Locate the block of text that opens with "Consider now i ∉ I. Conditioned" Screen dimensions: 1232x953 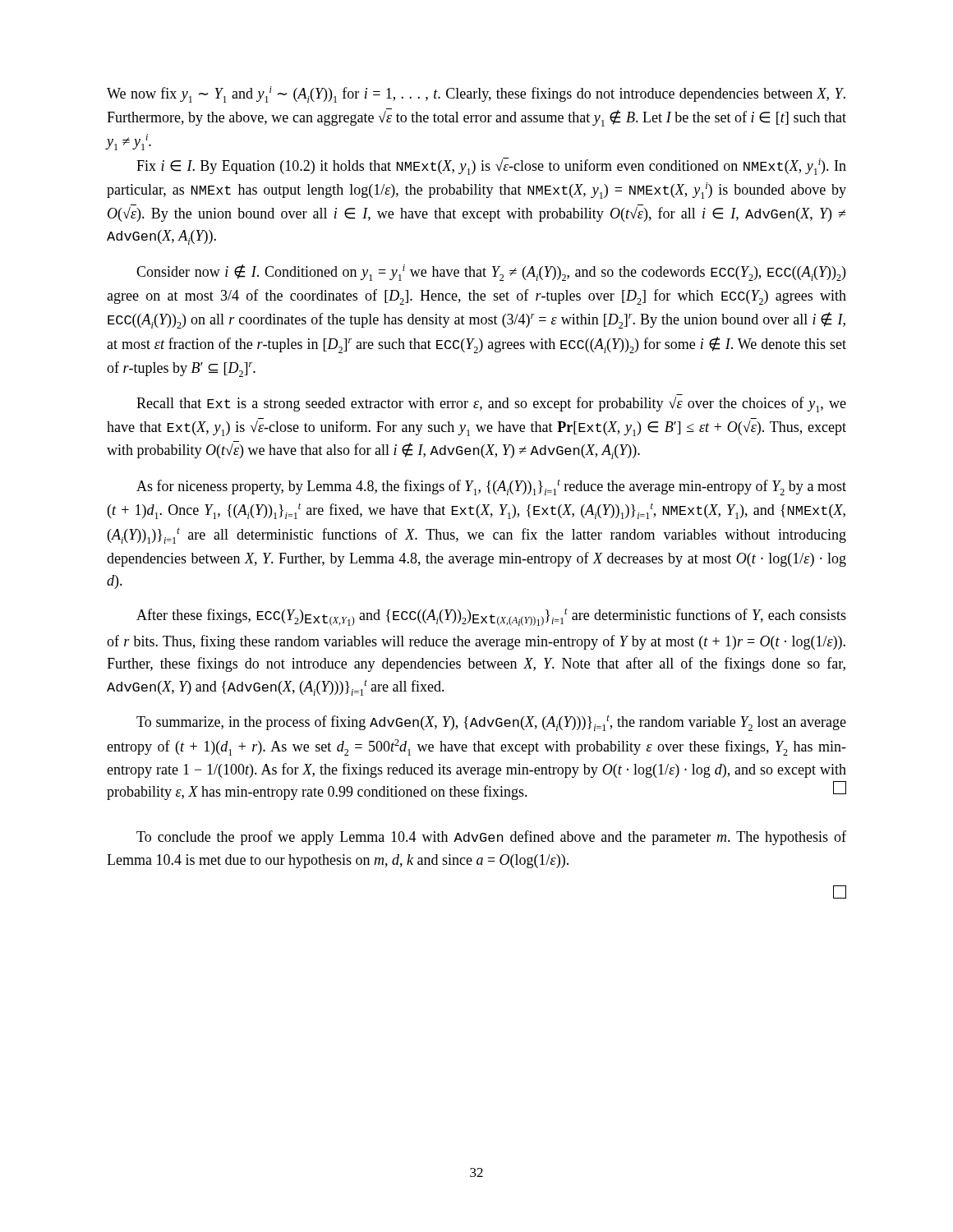pos(476,321)
